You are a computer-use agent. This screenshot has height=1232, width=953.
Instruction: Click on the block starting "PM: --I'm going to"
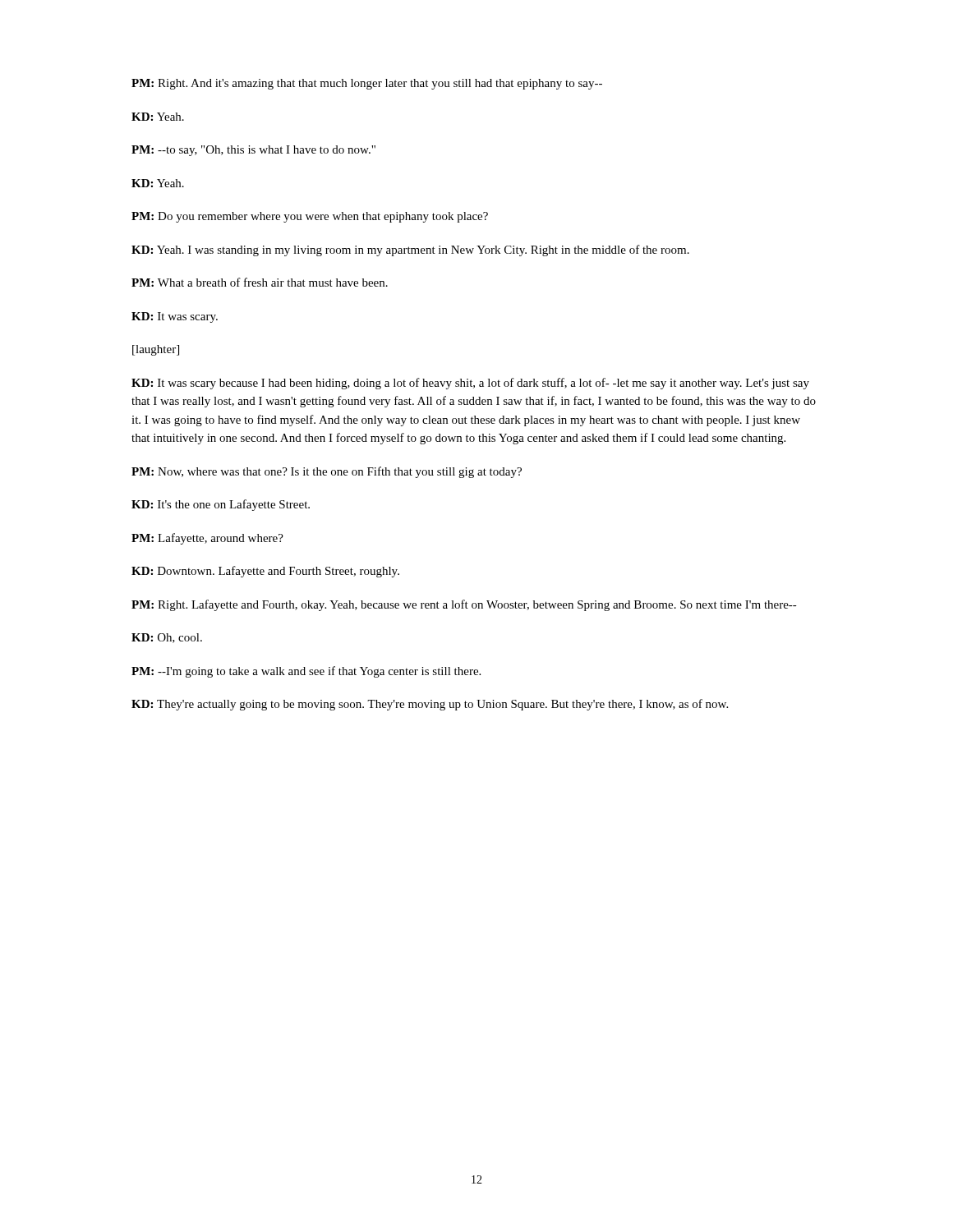point(307,671)
